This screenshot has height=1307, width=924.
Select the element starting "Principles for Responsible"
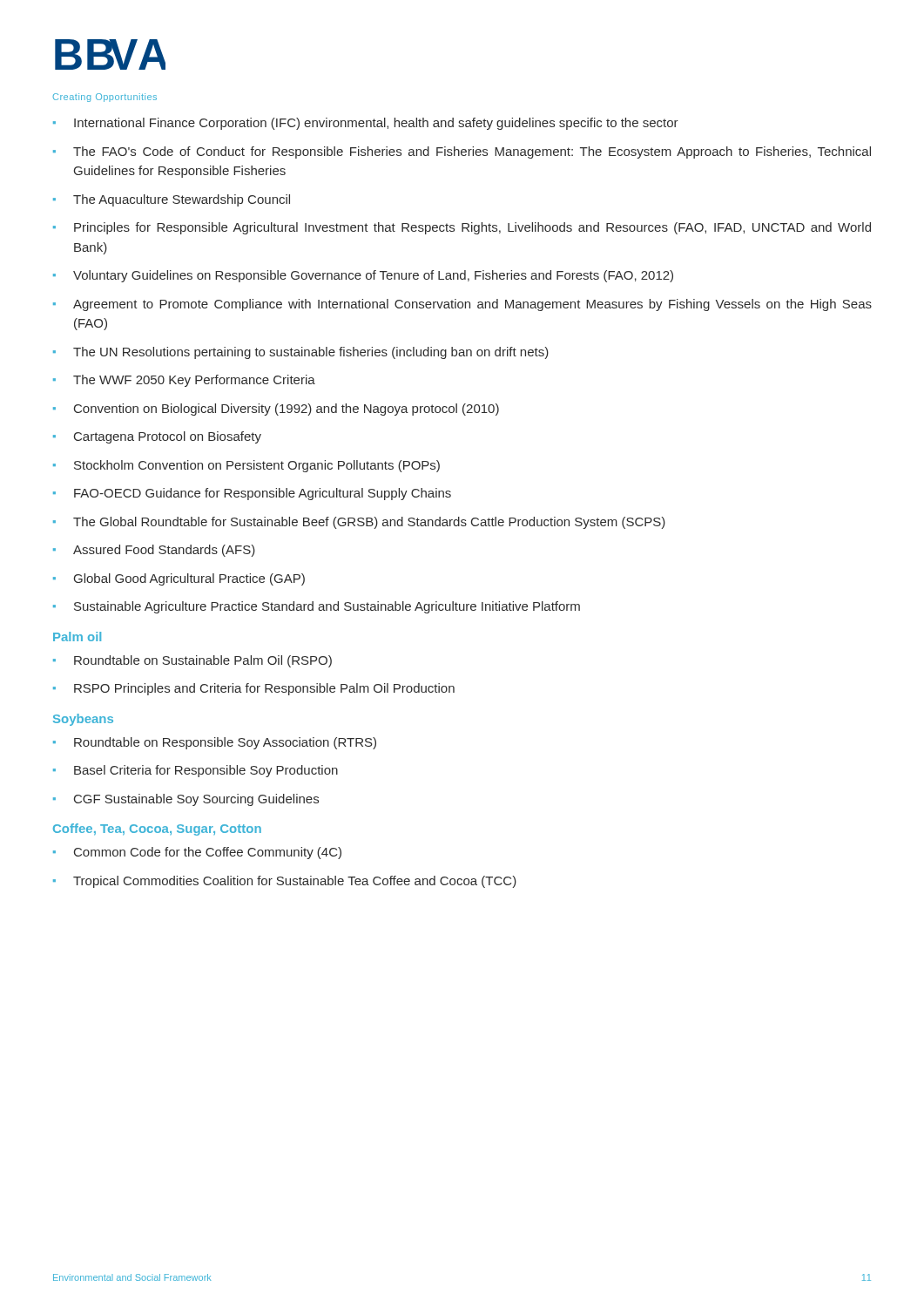point(462,237)
